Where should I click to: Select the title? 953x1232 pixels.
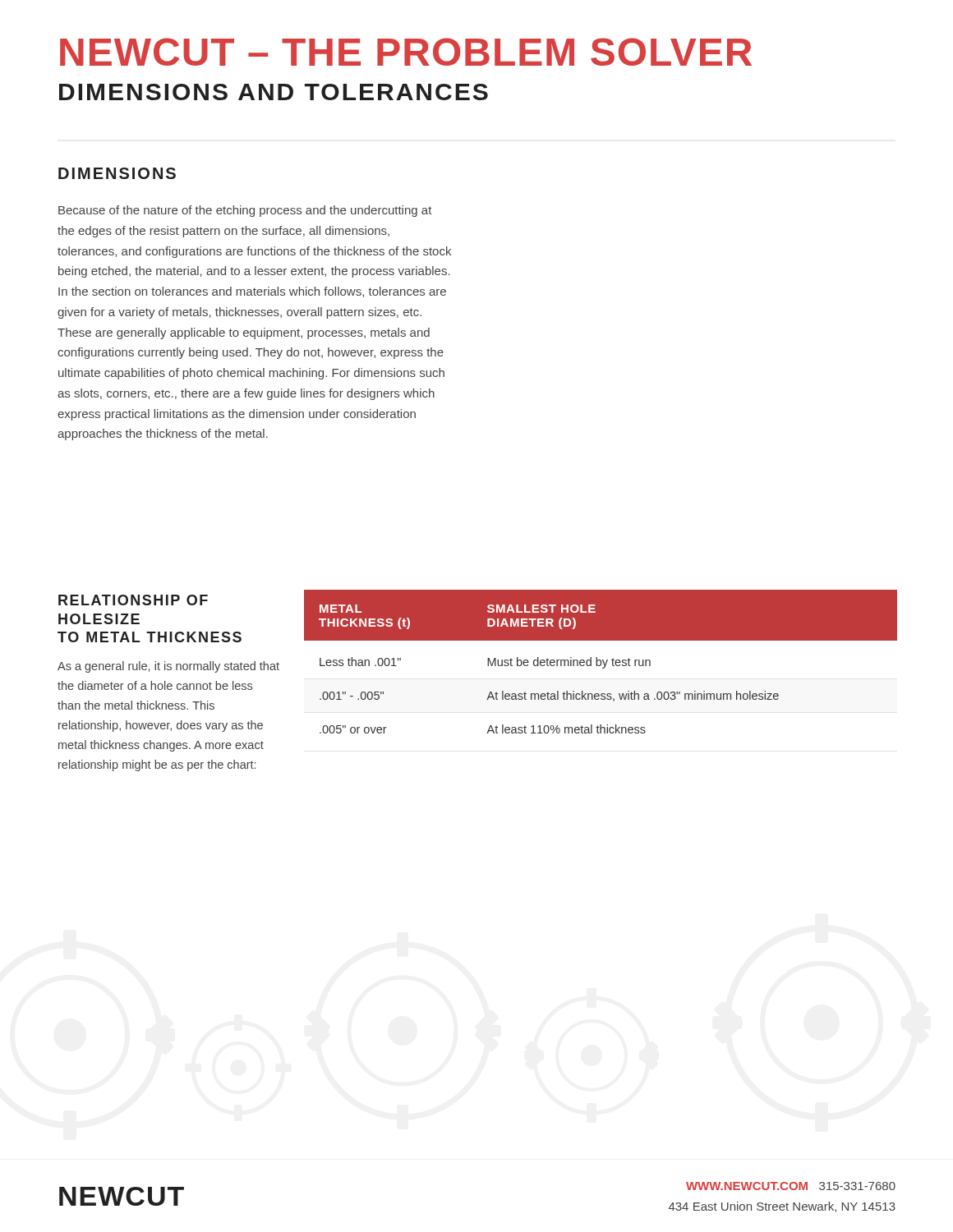tap(476, 68)
